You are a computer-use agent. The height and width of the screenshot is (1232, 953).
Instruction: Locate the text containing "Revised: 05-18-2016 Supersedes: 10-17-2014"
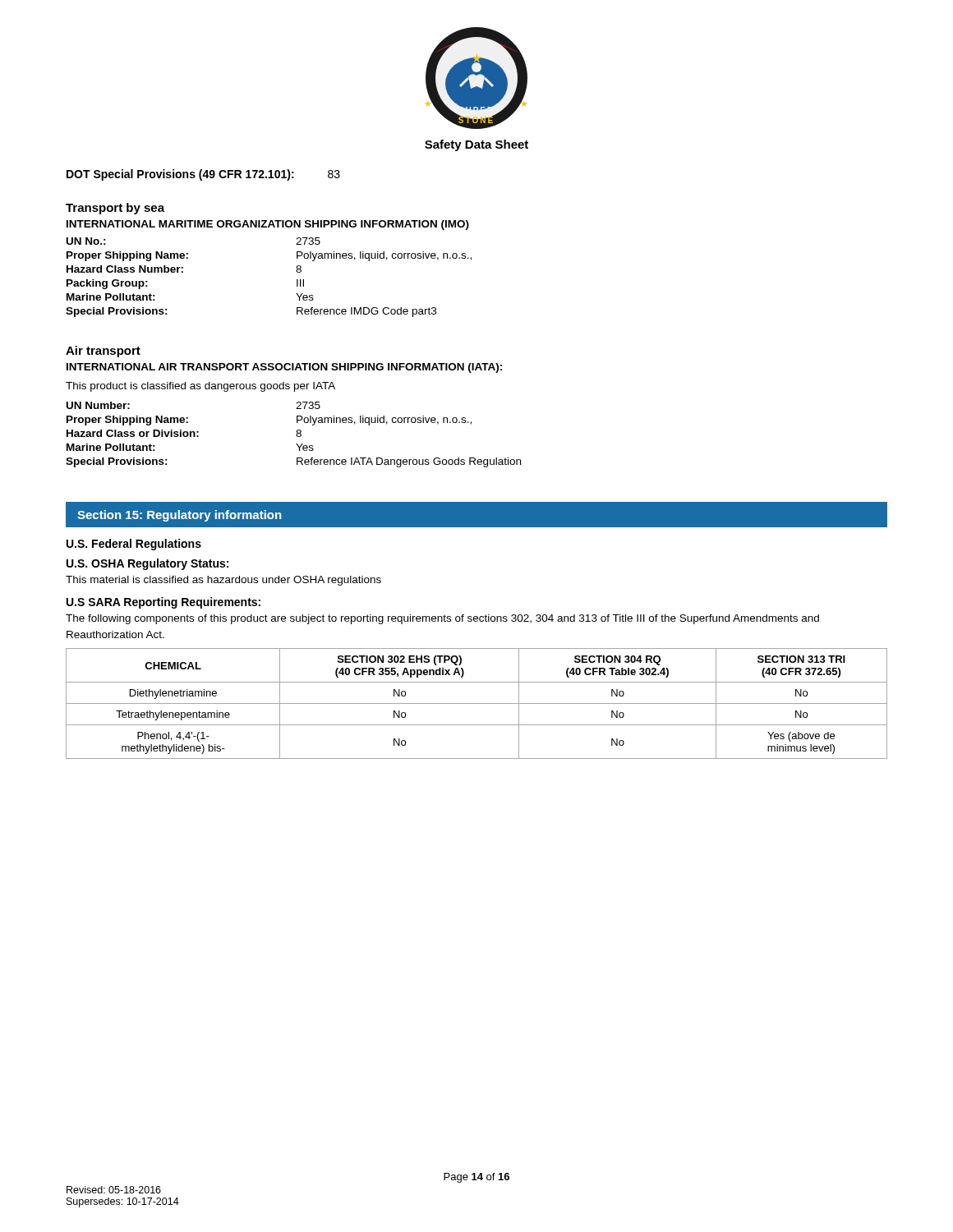(x=122, y=1196)
